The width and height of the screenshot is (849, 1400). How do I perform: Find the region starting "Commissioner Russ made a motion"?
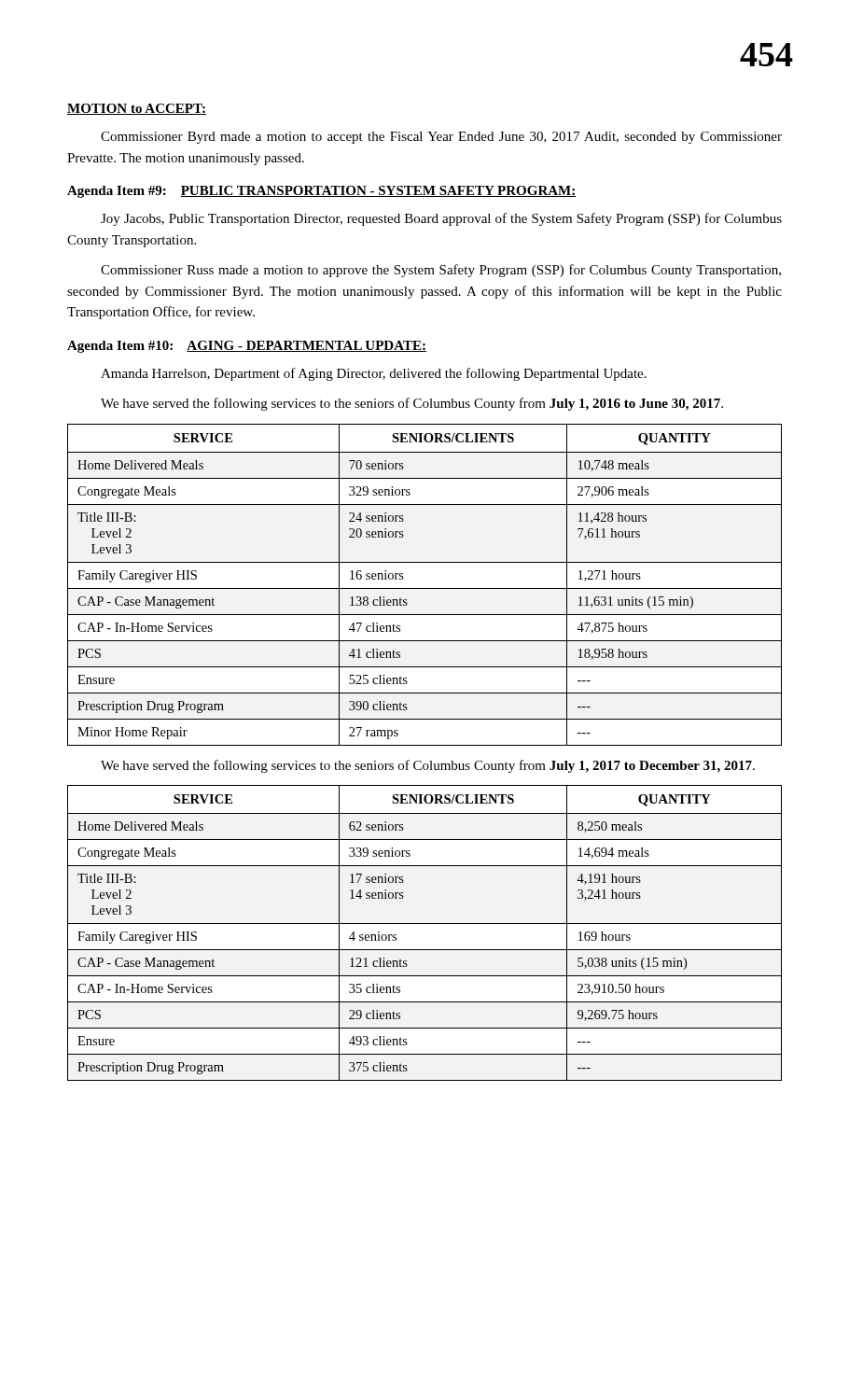(x=424, y=291)
